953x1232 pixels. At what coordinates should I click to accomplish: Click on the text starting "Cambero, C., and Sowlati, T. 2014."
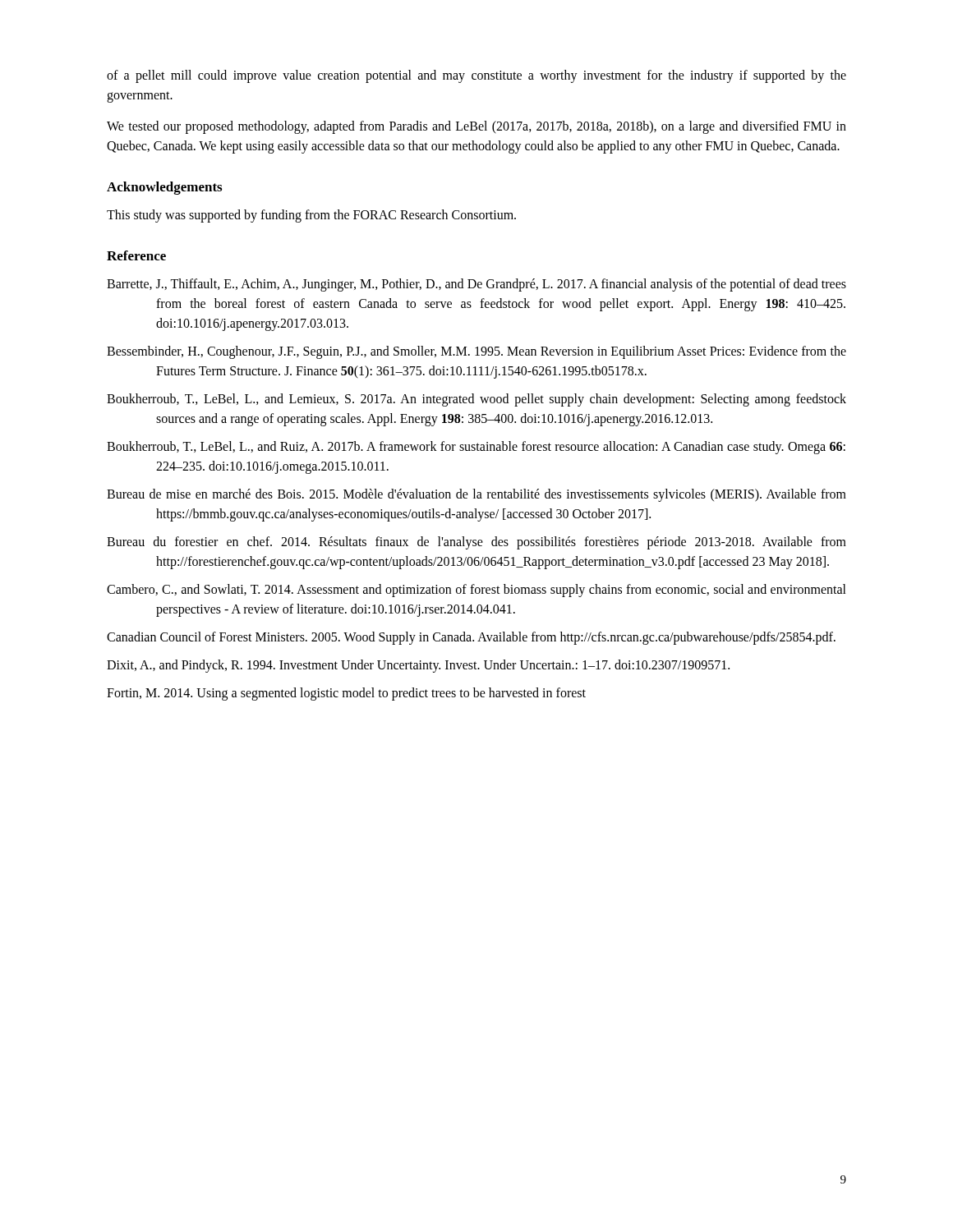tap(476, 599)
